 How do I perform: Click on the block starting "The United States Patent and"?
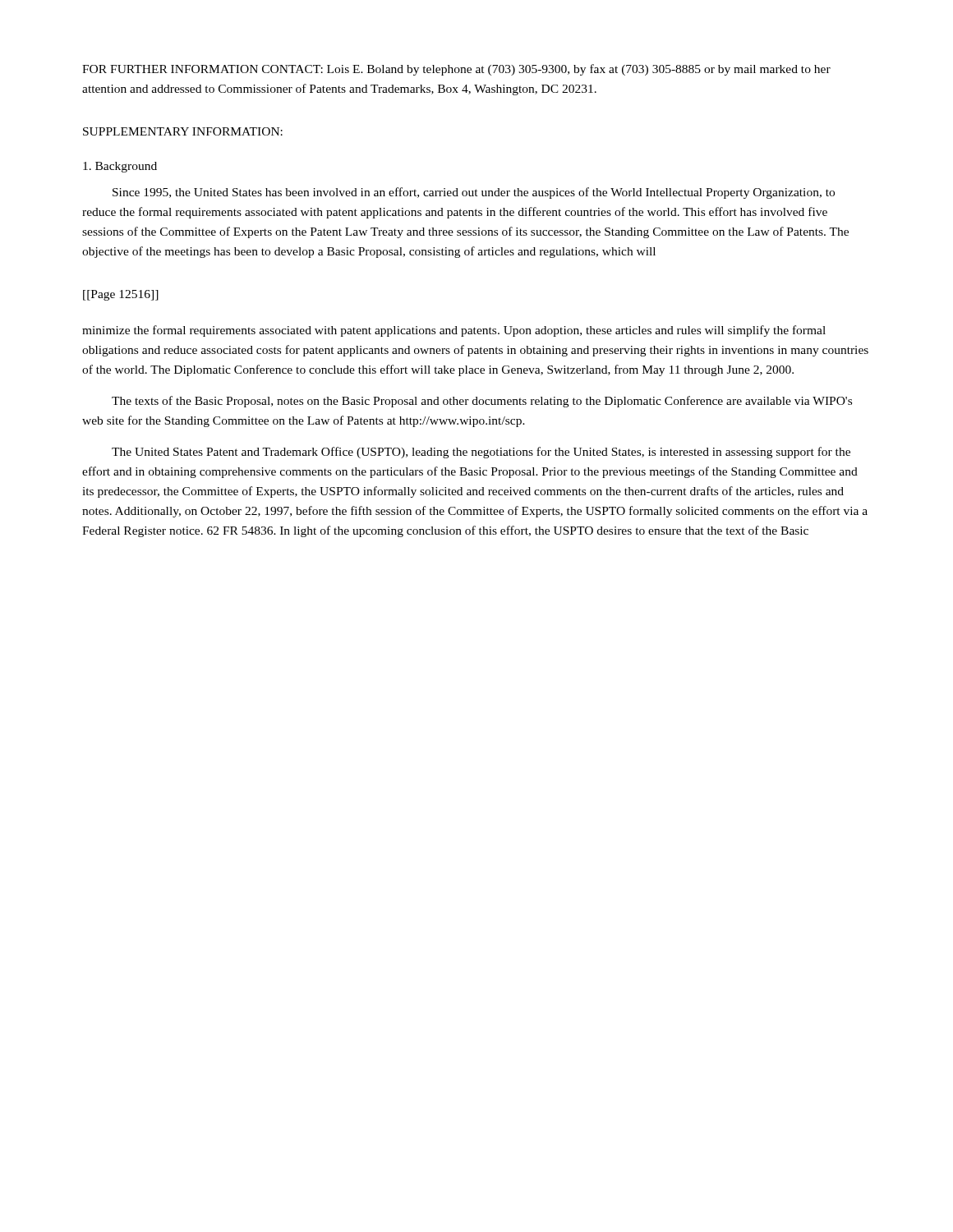pos(475,491)
